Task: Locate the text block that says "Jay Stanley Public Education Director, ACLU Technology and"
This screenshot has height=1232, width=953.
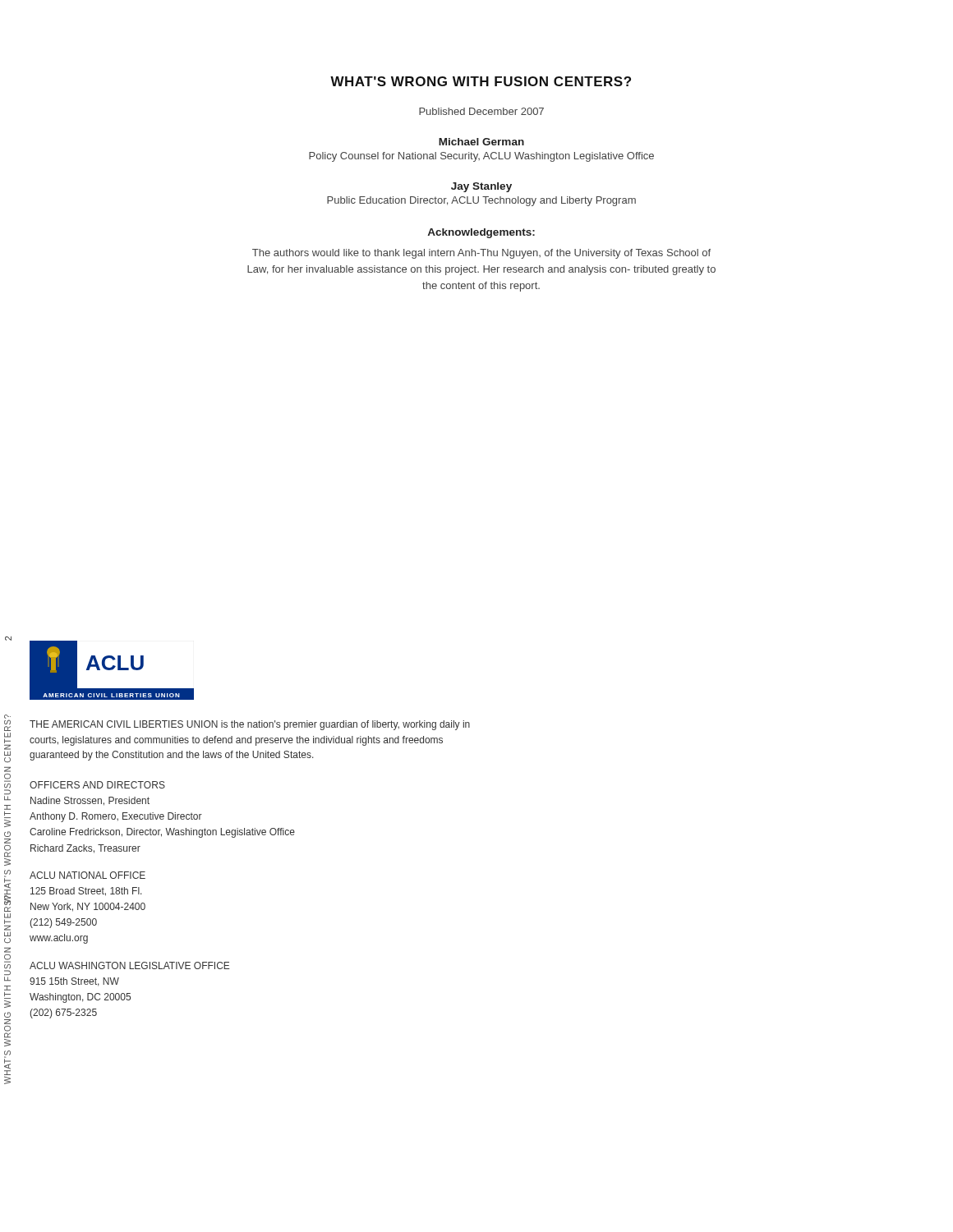Action: pos(481,193)
